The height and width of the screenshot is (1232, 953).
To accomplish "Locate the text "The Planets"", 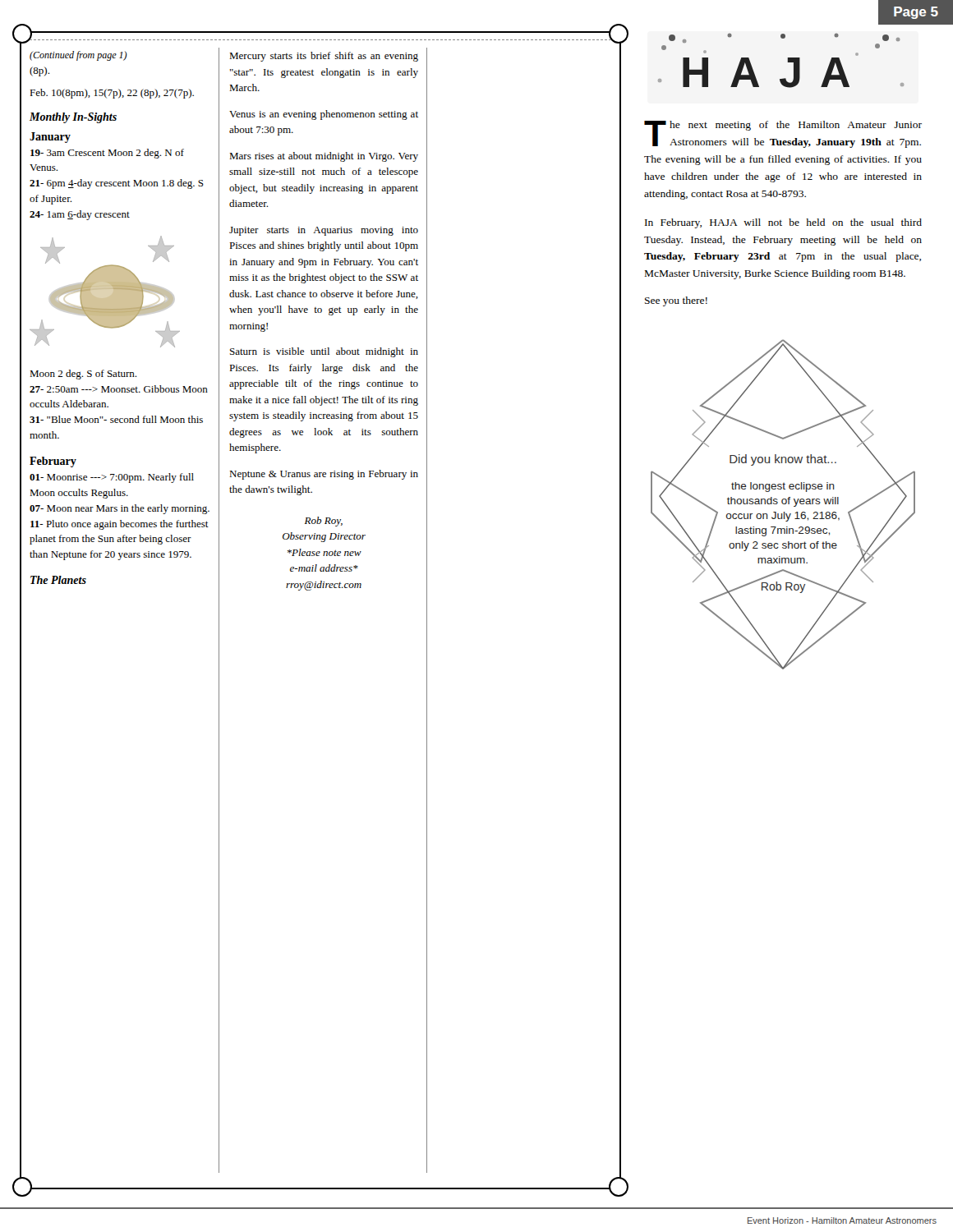I will click(58, 580).
